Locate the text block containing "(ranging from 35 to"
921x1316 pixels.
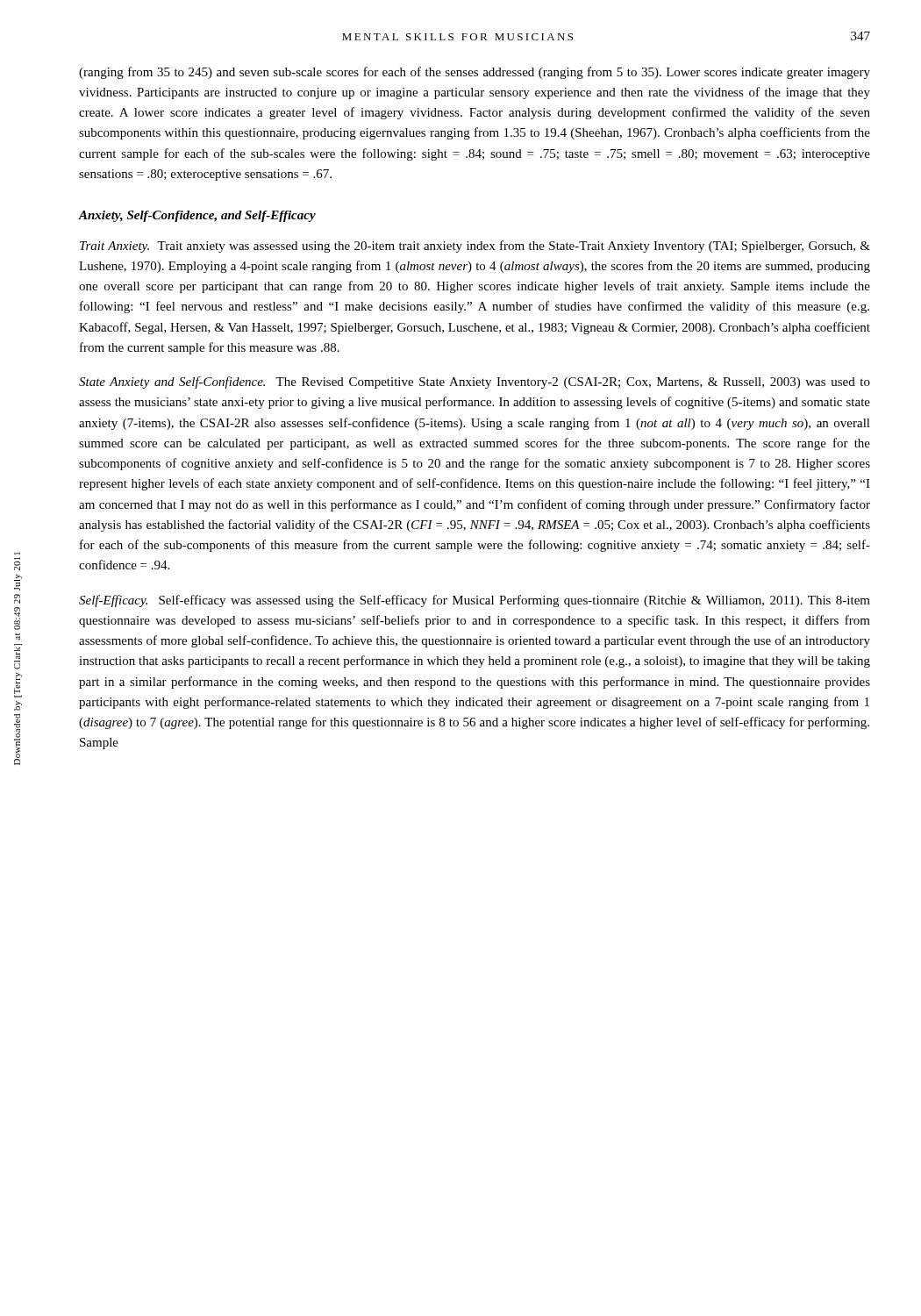[475, 123]
